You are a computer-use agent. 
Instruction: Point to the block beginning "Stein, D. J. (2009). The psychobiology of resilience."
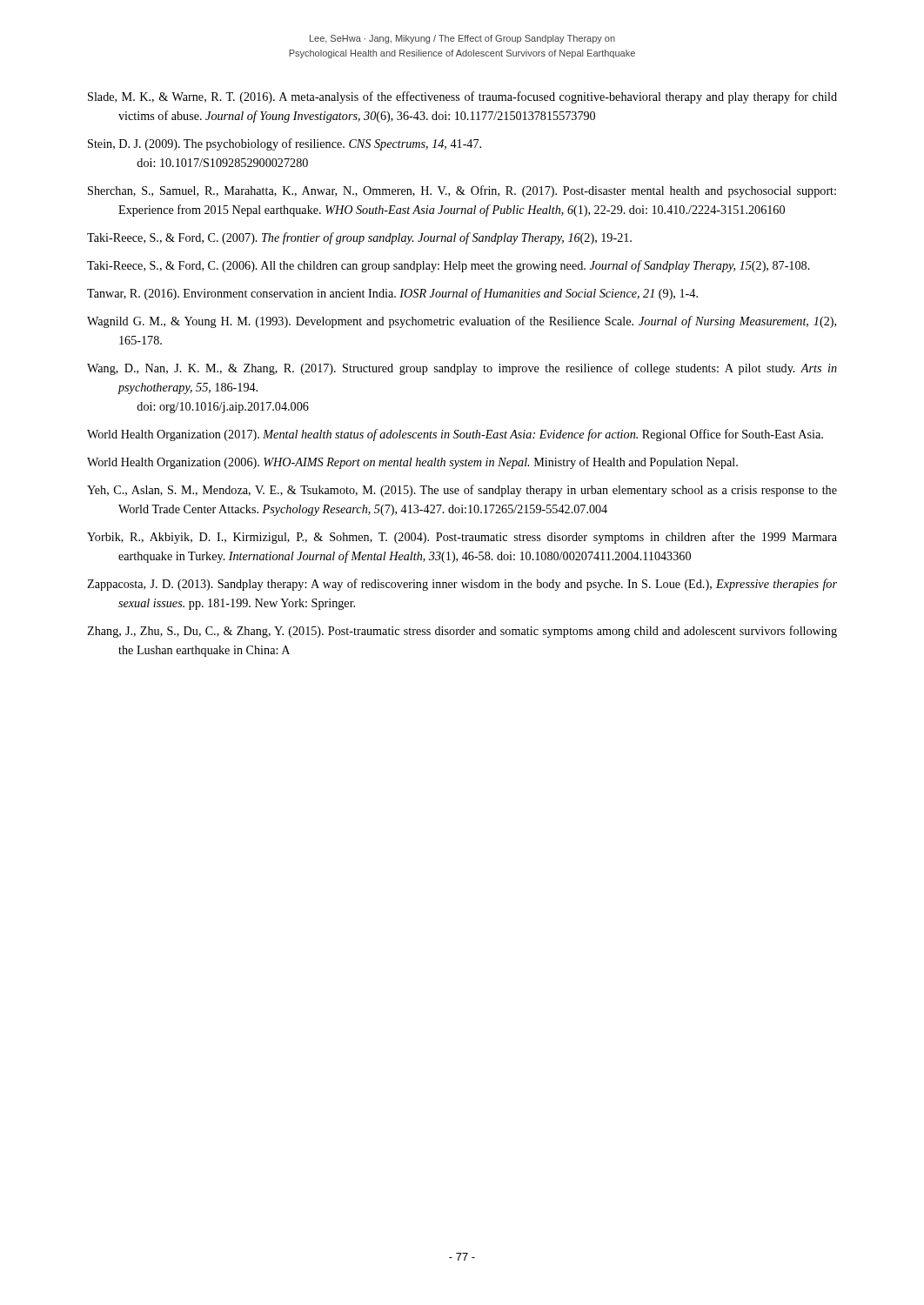285,153
